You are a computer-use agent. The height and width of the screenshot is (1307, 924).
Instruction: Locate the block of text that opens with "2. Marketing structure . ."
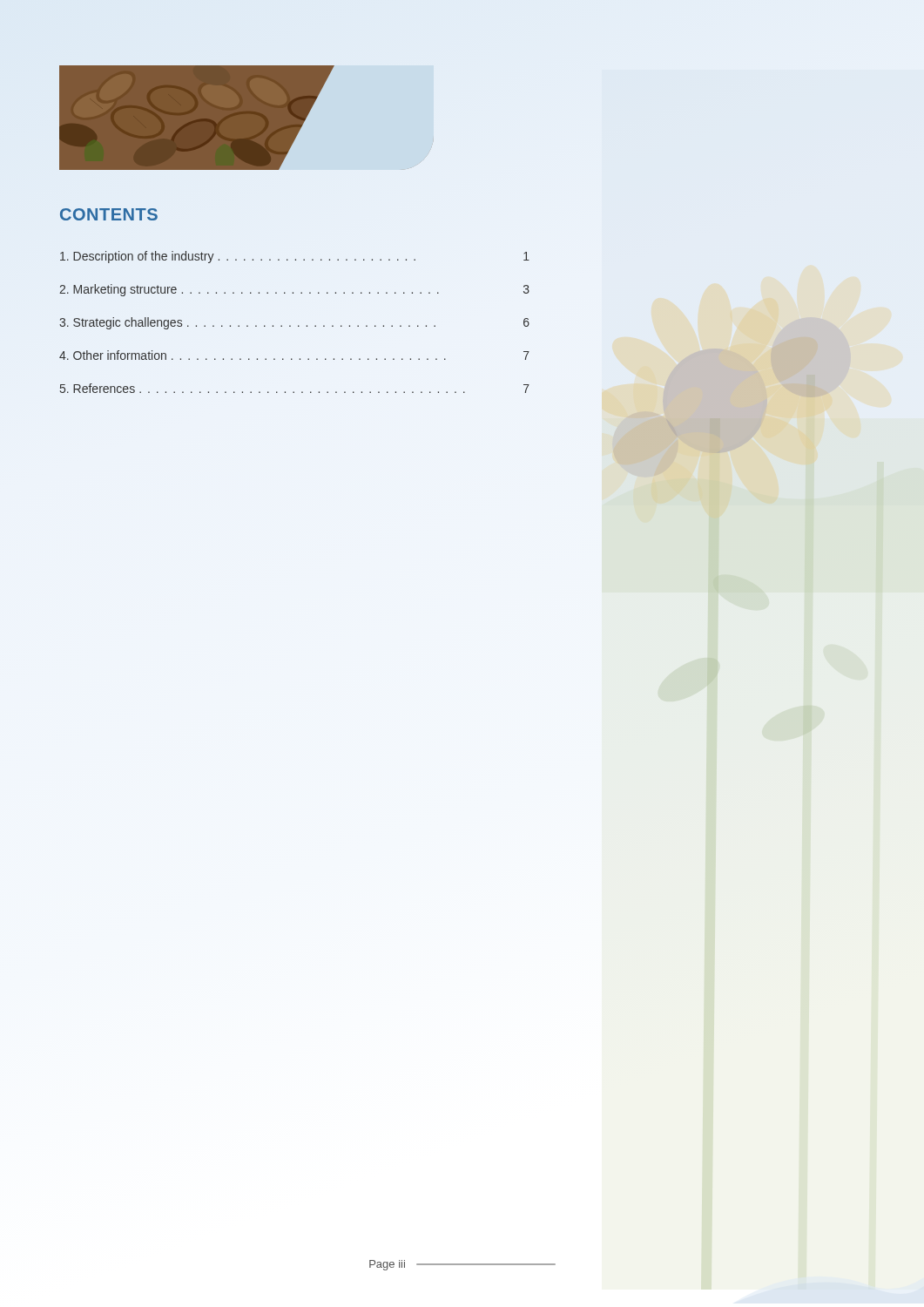(294, 289)
